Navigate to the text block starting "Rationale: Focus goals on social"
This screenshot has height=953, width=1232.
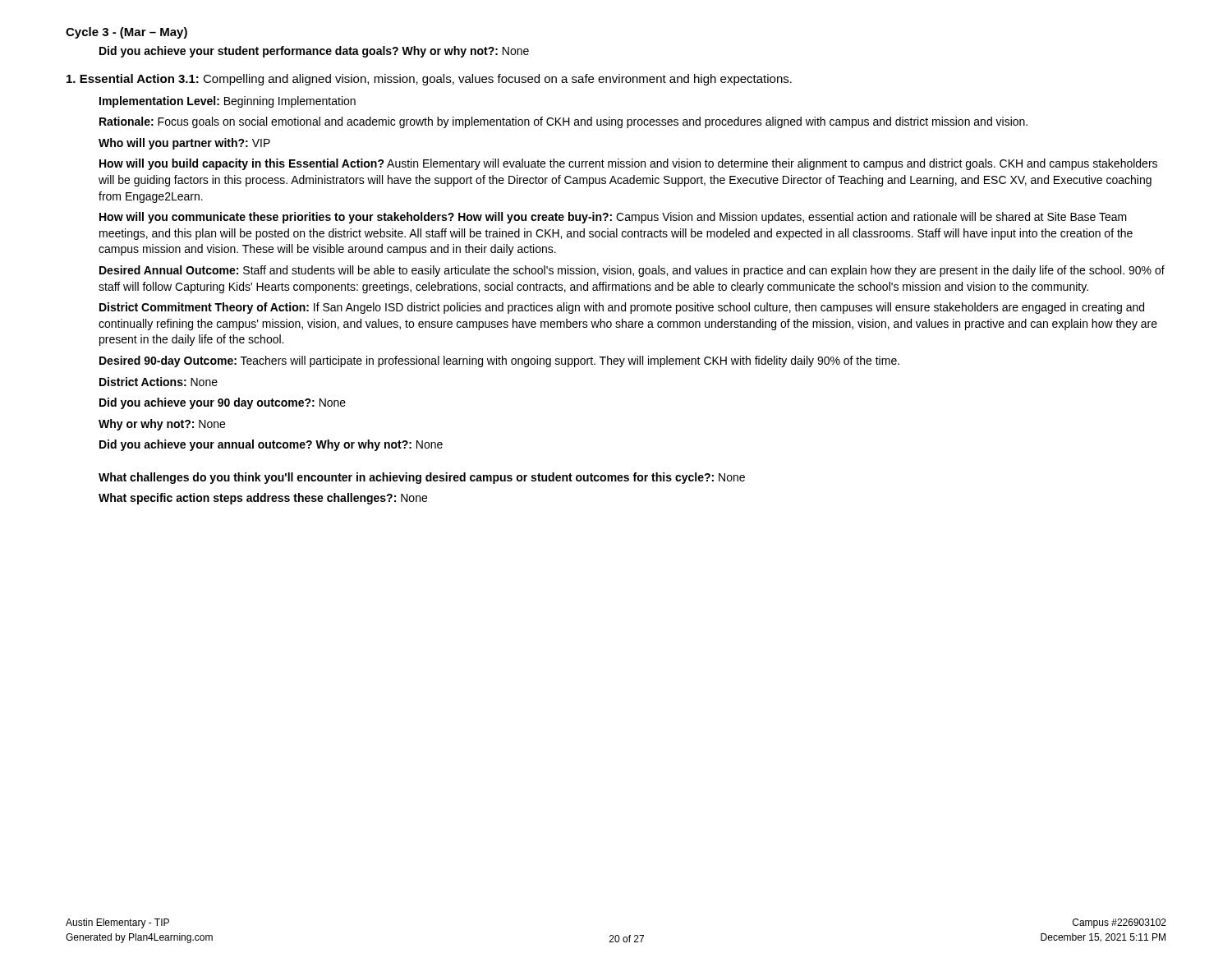(x=564, y=122)
